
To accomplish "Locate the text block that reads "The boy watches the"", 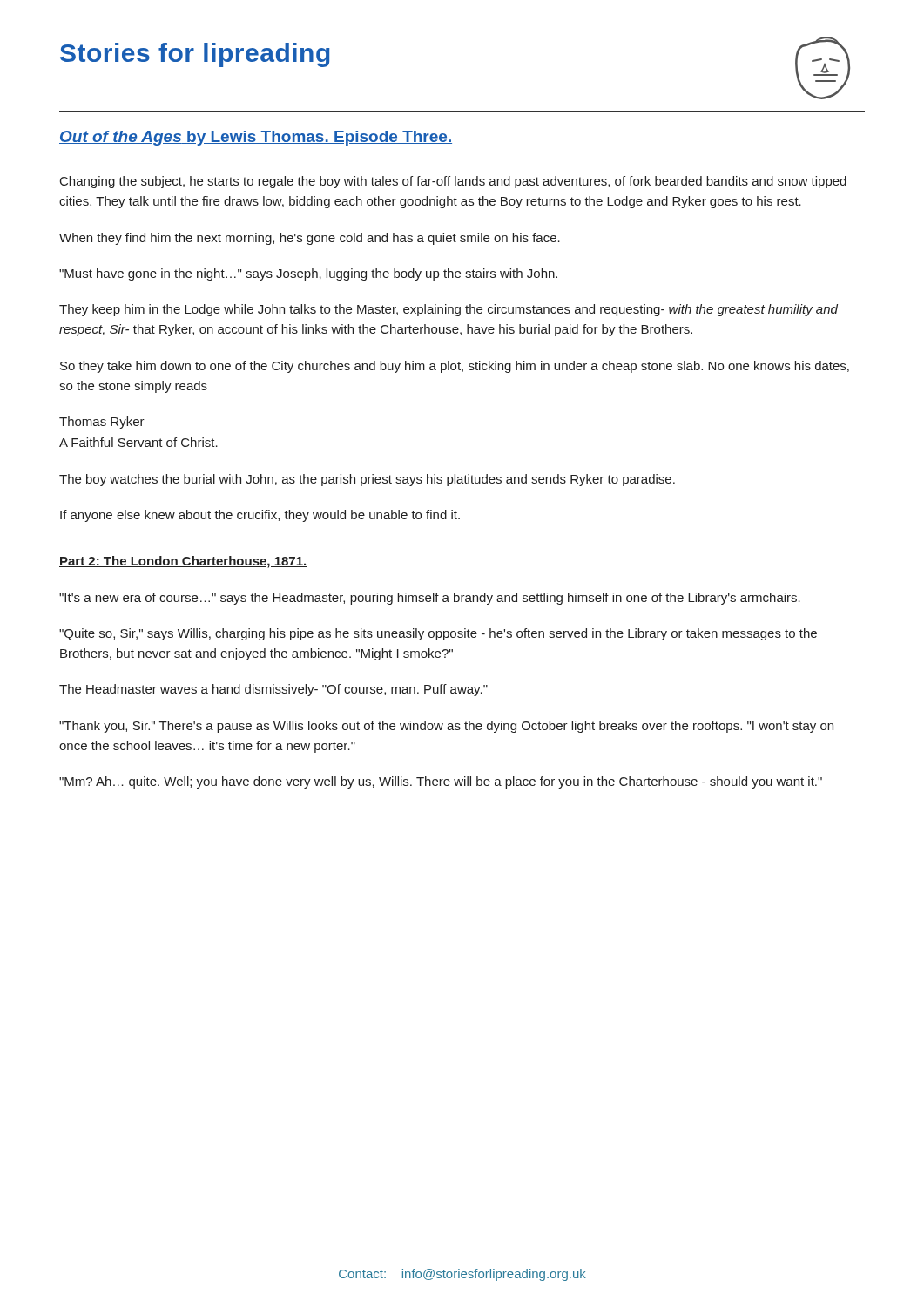I will click(x=367, y=479).
